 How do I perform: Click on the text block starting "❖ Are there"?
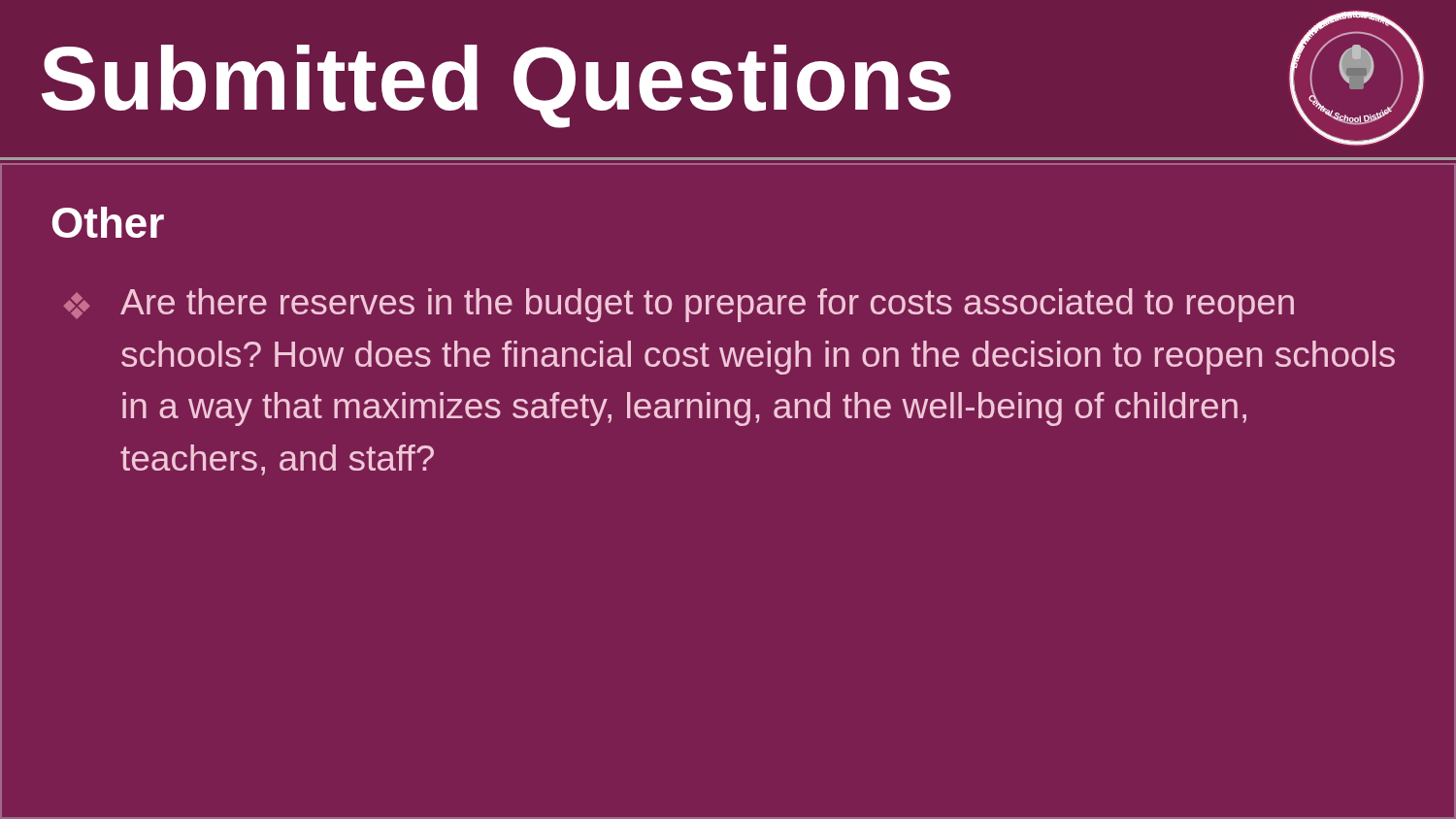point(733,381)
